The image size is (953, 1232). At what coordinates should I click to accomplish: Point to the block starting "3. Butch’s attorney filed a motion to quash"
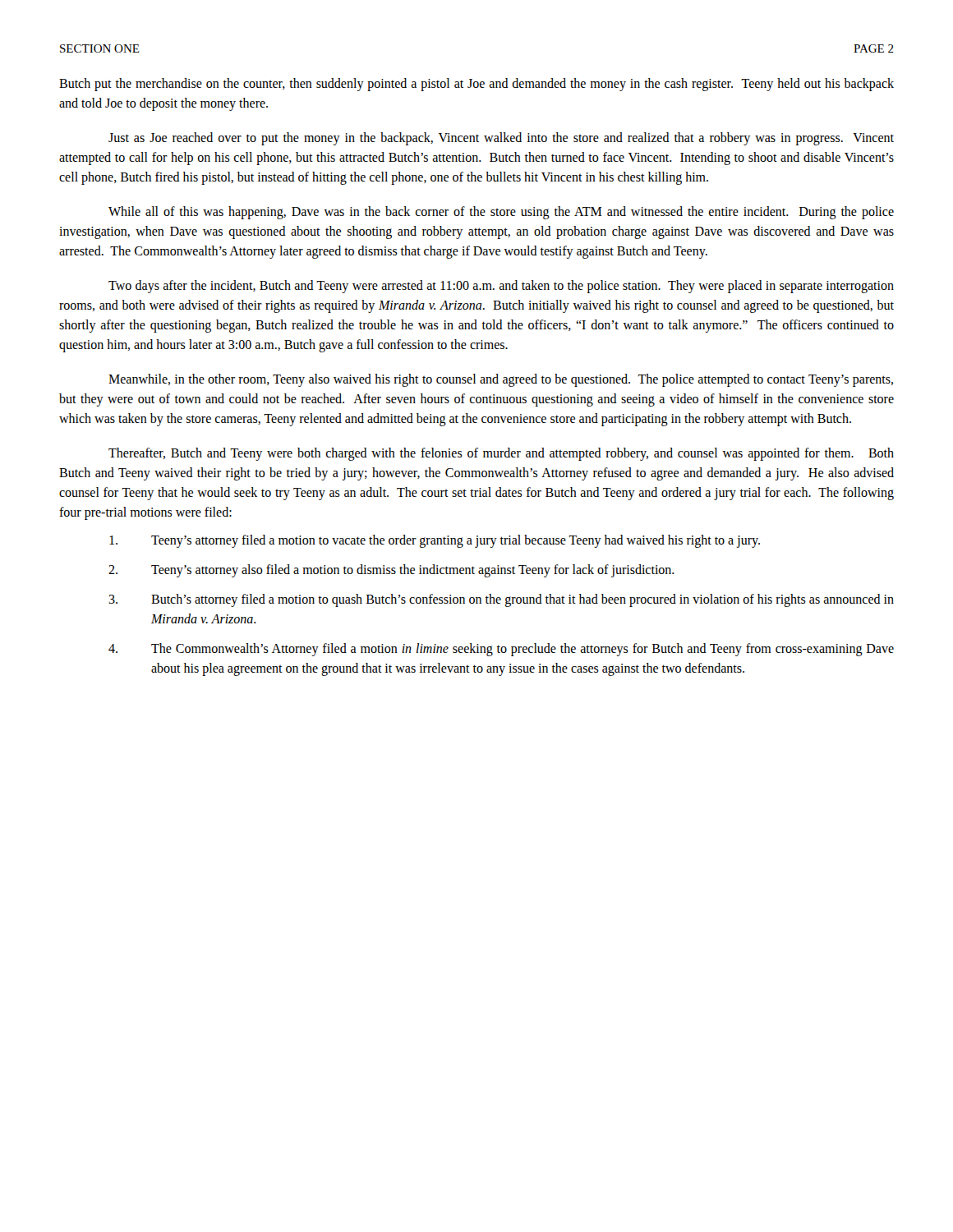[501, 609]
